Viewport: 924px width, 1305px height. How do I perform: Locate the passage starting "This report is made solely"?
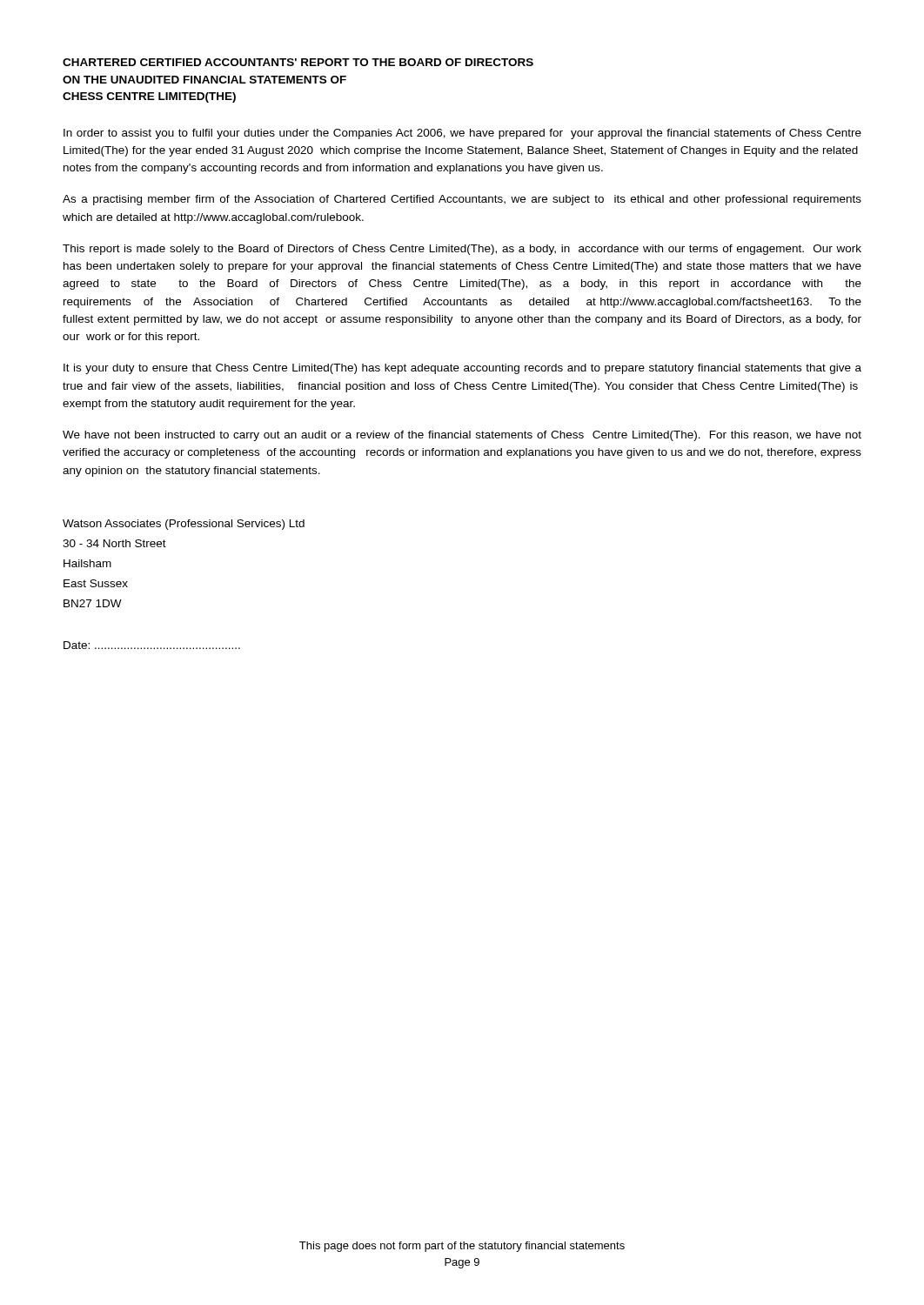462,292
